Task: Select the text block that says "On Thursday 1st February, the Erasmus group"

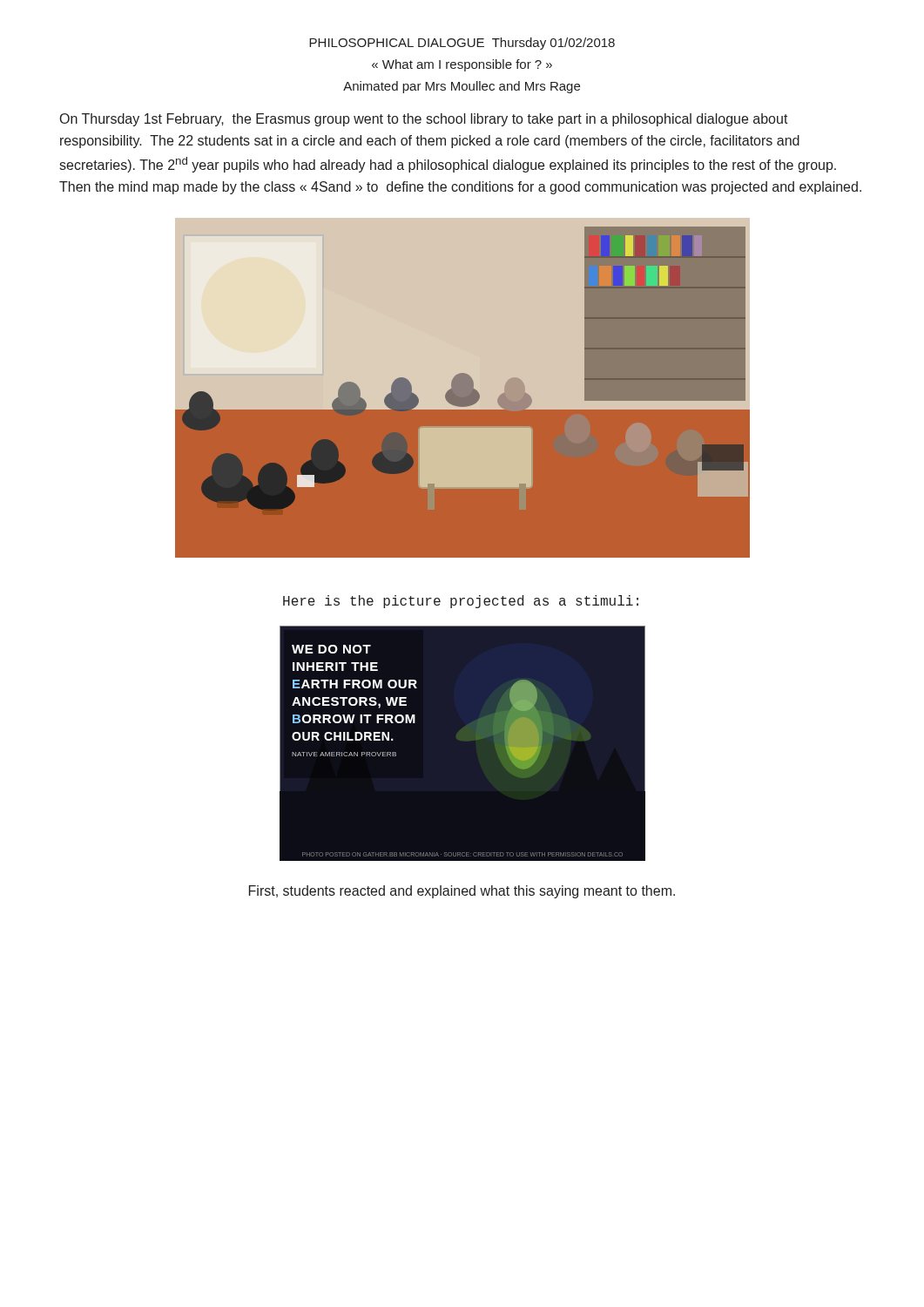Action: 461,153
